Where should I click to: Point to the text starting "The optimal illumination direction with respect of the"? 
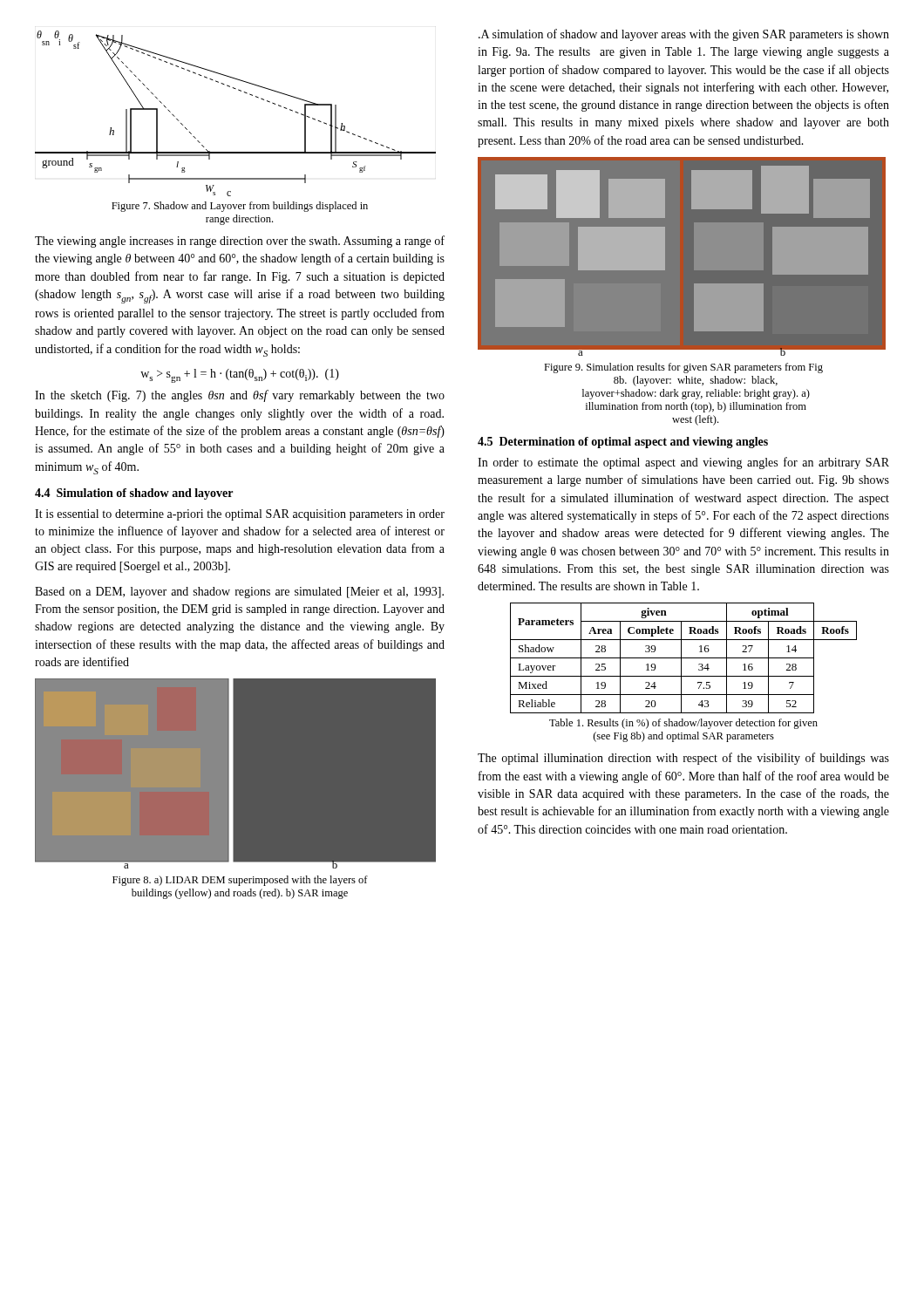683,795
